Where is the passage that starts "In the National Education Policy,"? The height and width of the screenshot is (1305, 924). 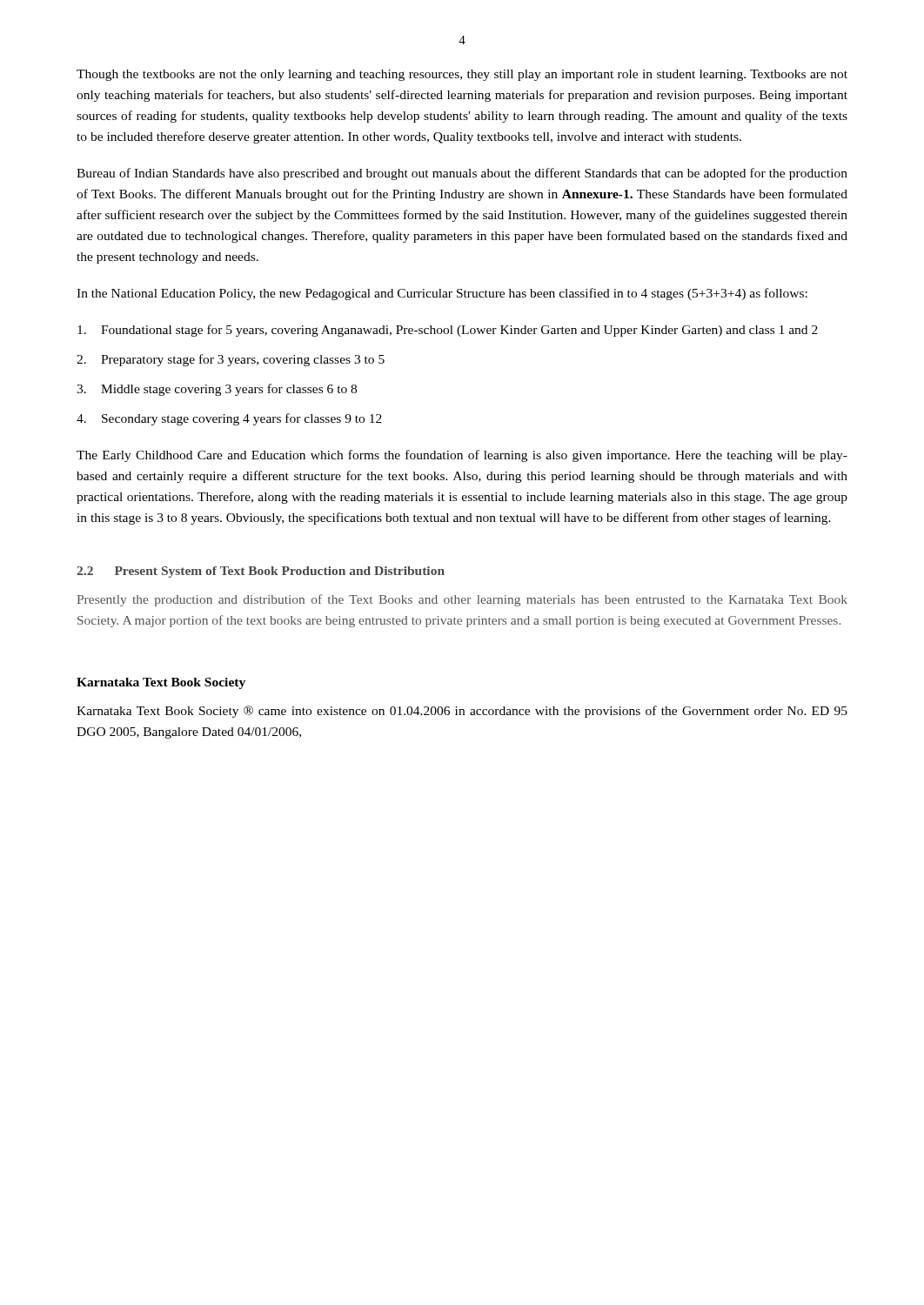(x=442, y=293)
